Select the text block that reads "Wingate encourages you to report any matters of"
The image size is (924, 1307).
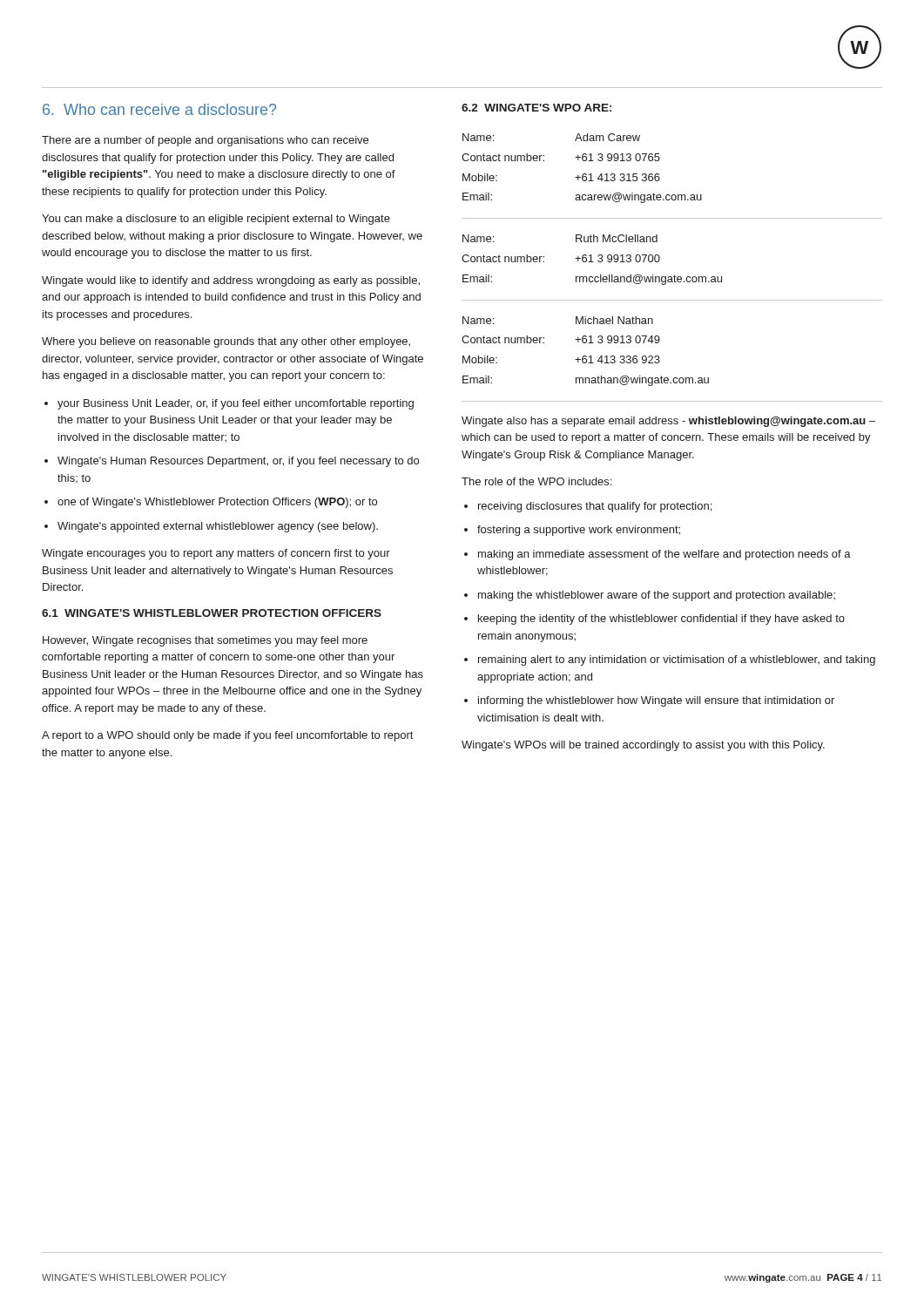[233, 570]
